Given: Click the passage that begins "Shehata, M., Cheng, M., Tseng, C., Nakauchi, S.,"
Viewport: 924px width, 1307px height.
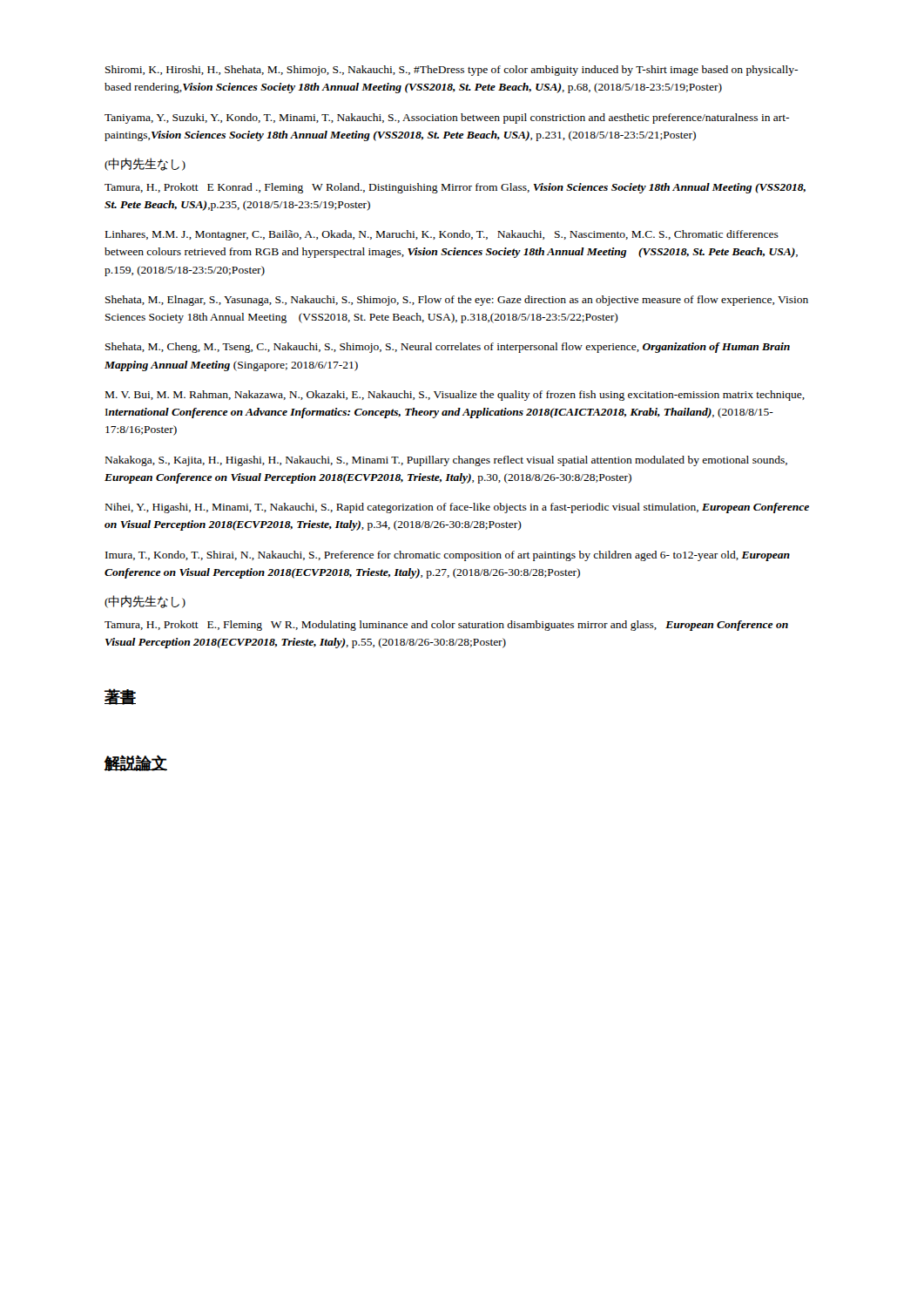Looking at the screenshot, I should pyautogui.click(x=447, y=355).
